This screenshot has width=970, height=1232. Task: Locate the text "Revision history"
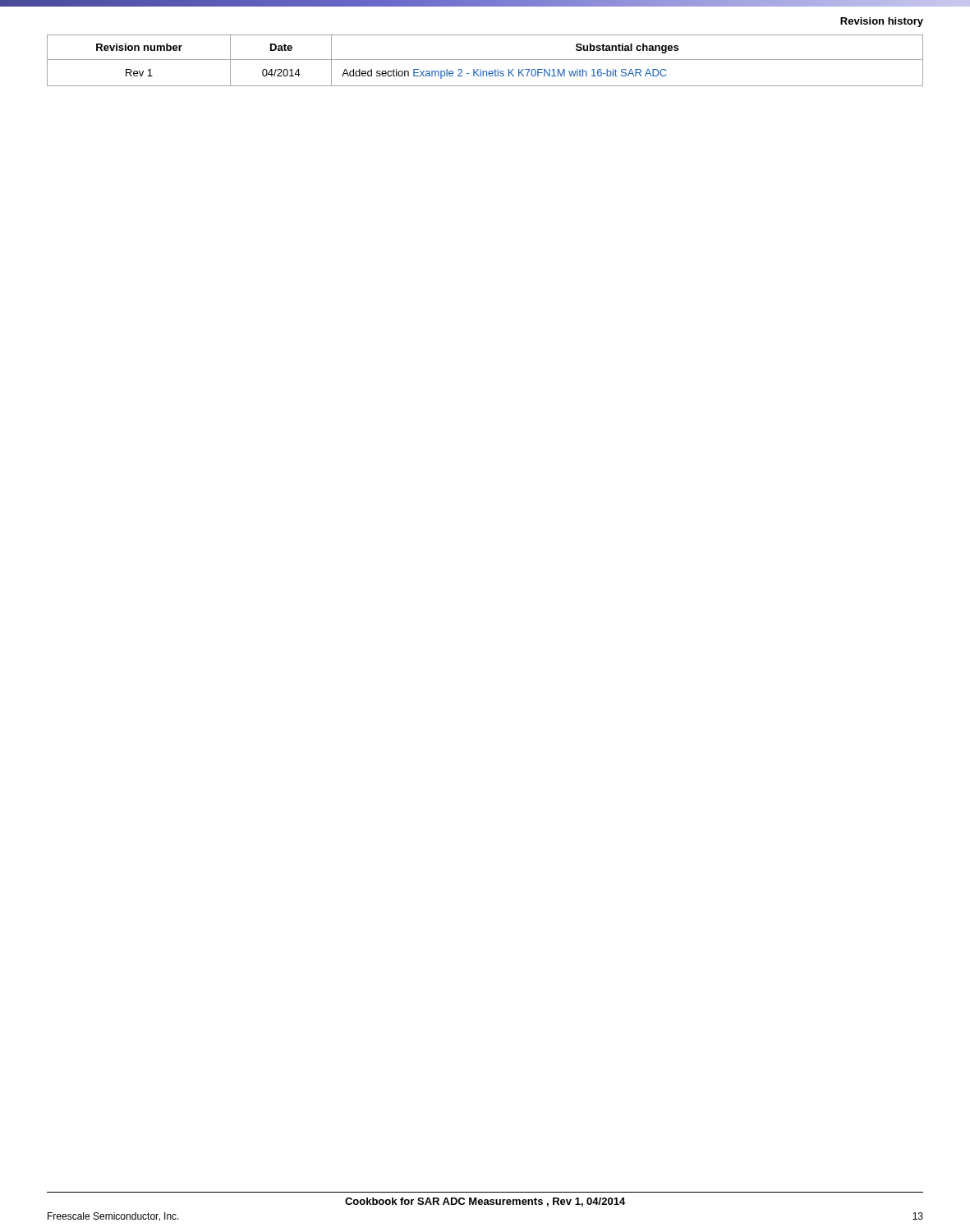[882, 21]
